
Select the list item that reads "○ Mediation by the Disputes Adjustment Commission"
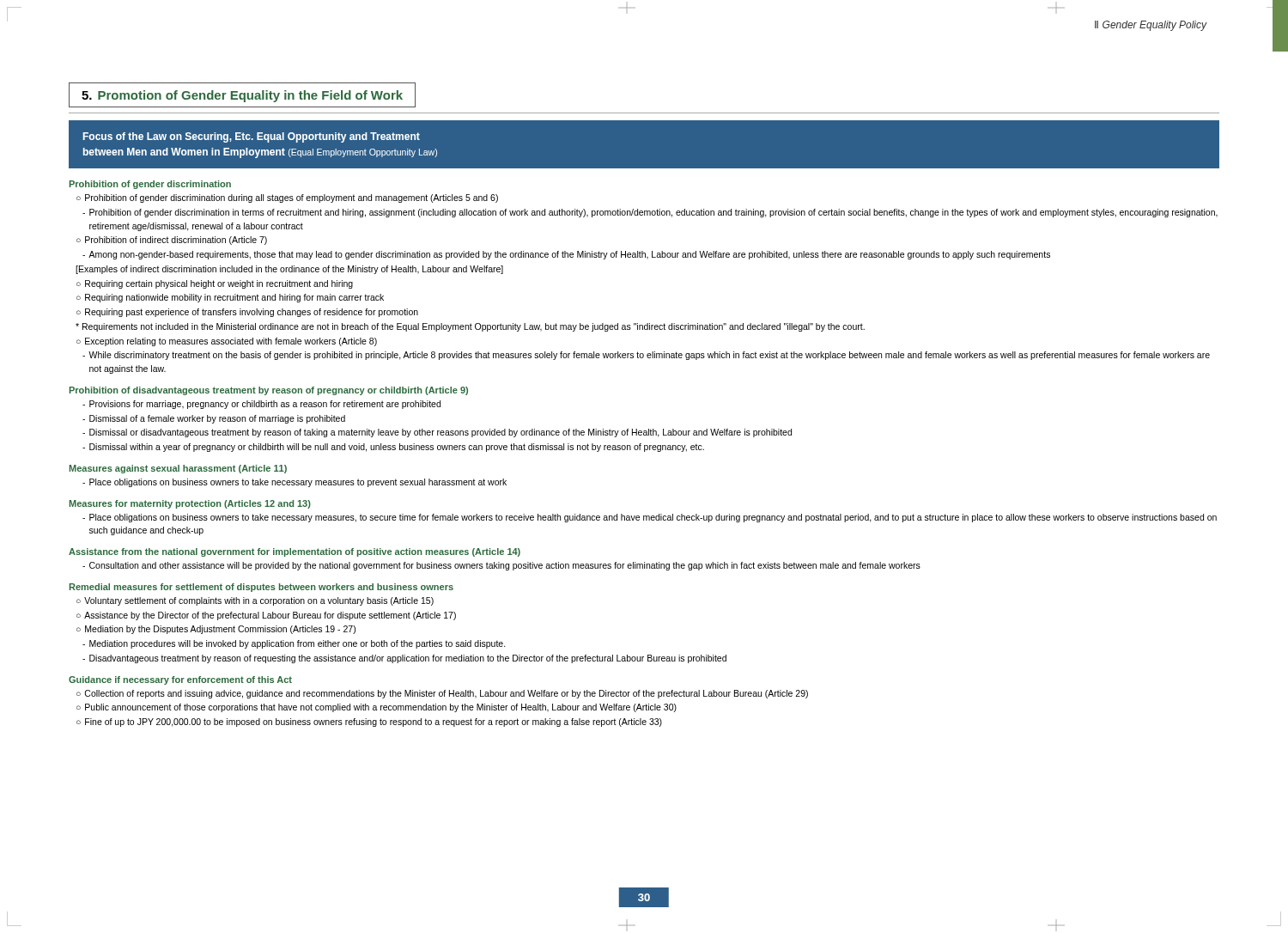216,630
